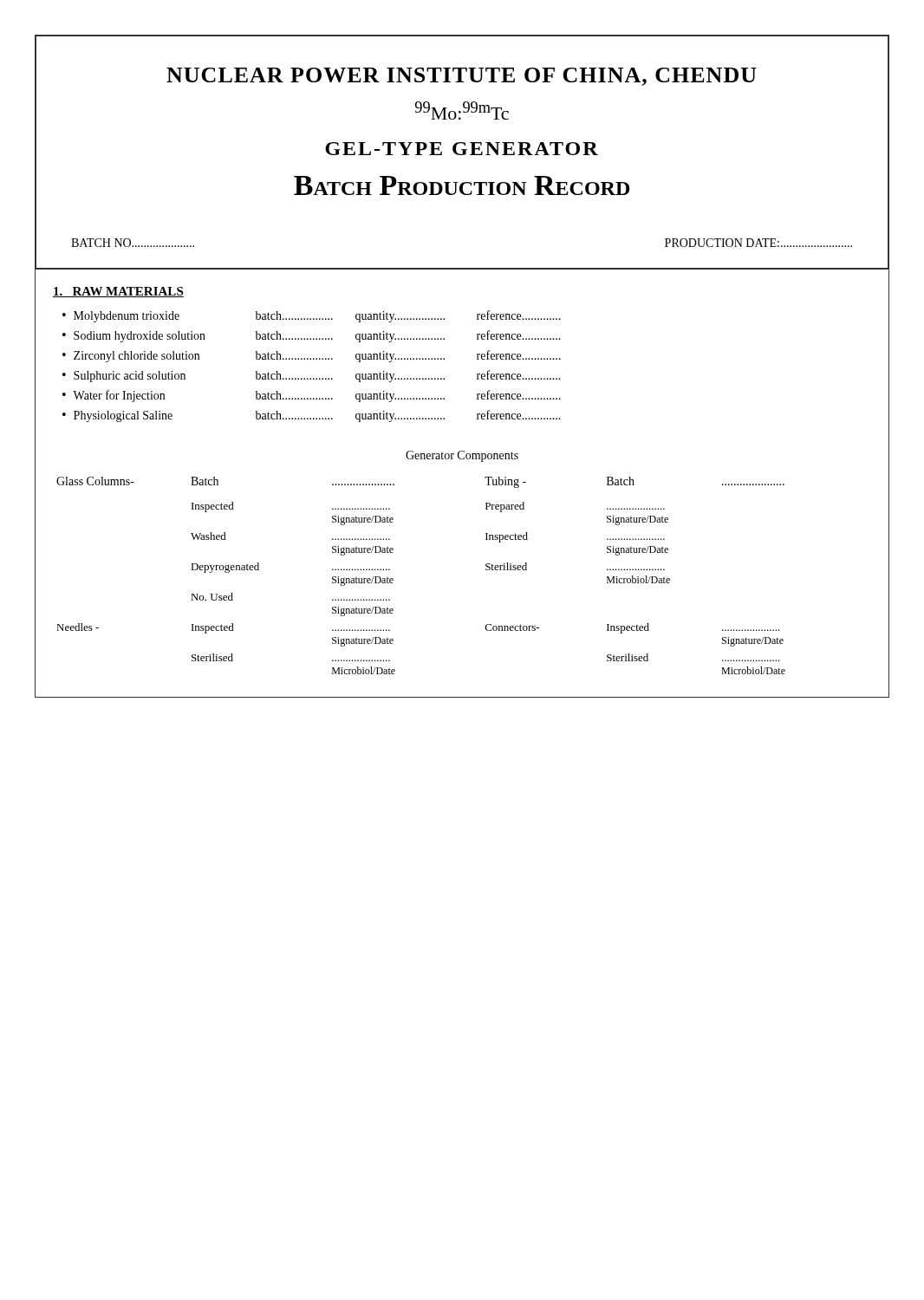Locate the passage starting "• Molybdenum trioxide batch................. quantity................."
The image size is (924, 1300).
click(311, 316)
